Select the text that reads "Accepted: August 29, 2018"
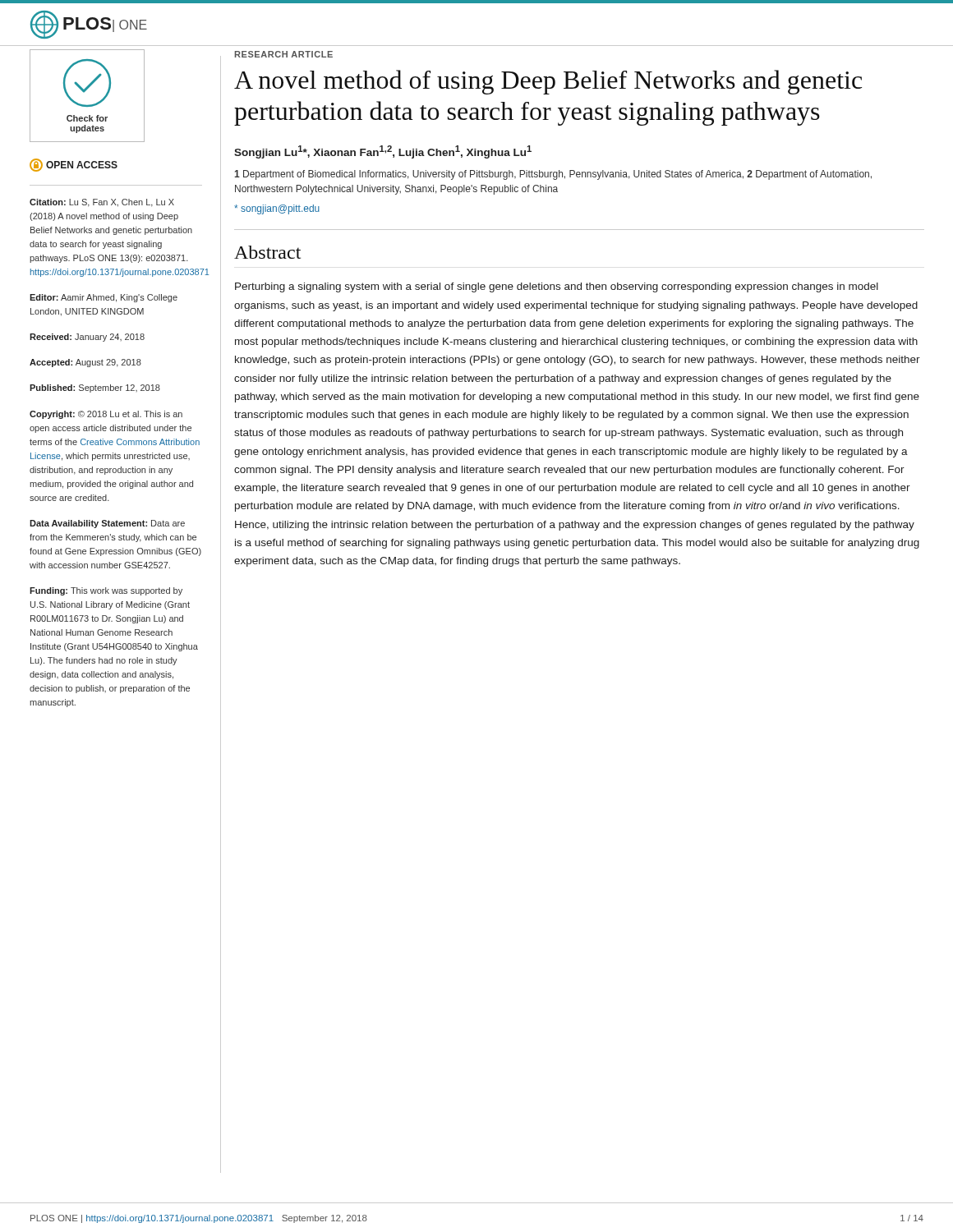This screenshot has width=953, height=1232. tap(85, 363)
